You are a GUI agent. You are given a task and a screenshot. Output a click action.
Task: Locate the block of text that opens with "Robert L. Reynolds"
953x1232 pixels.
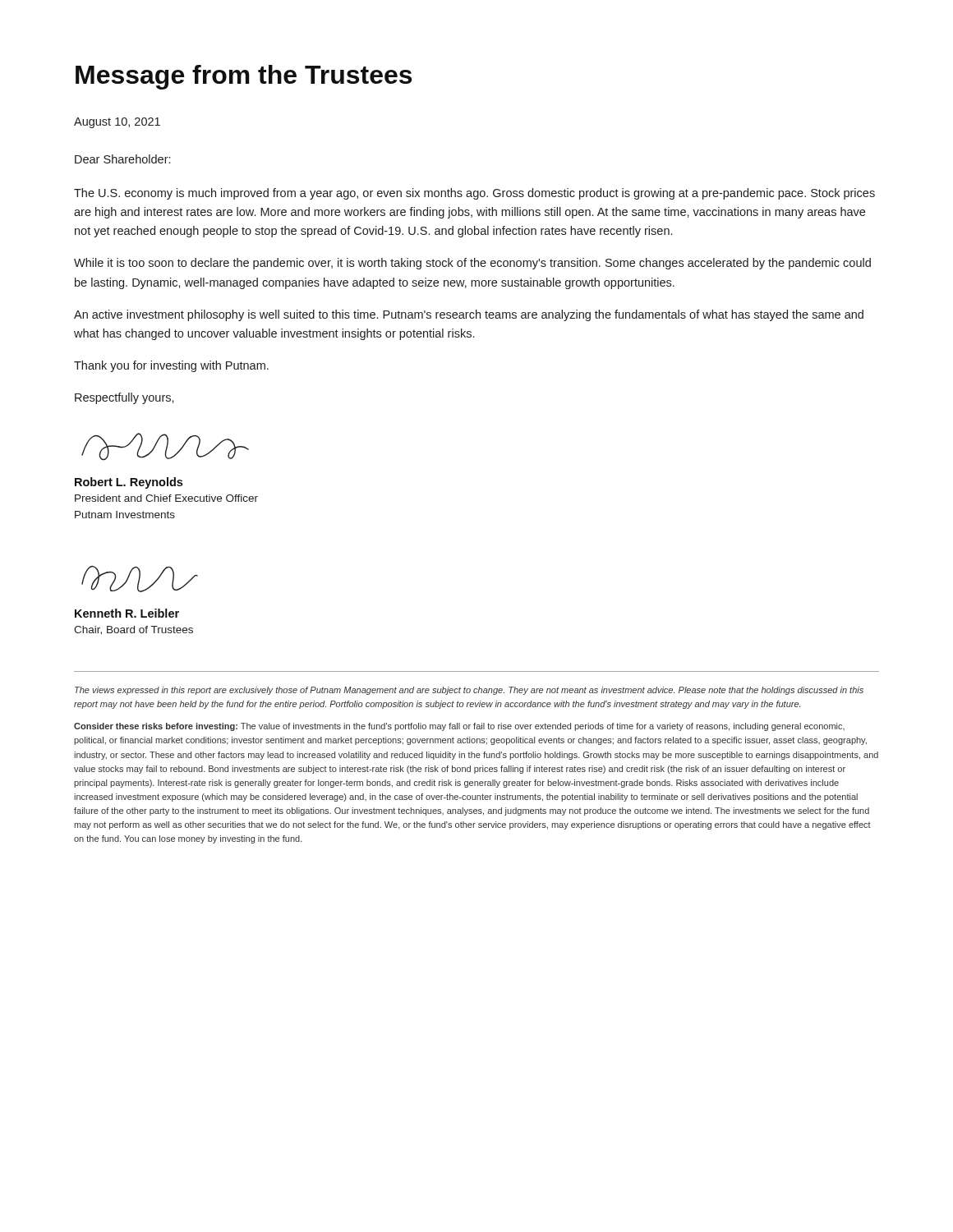[129, 483]
